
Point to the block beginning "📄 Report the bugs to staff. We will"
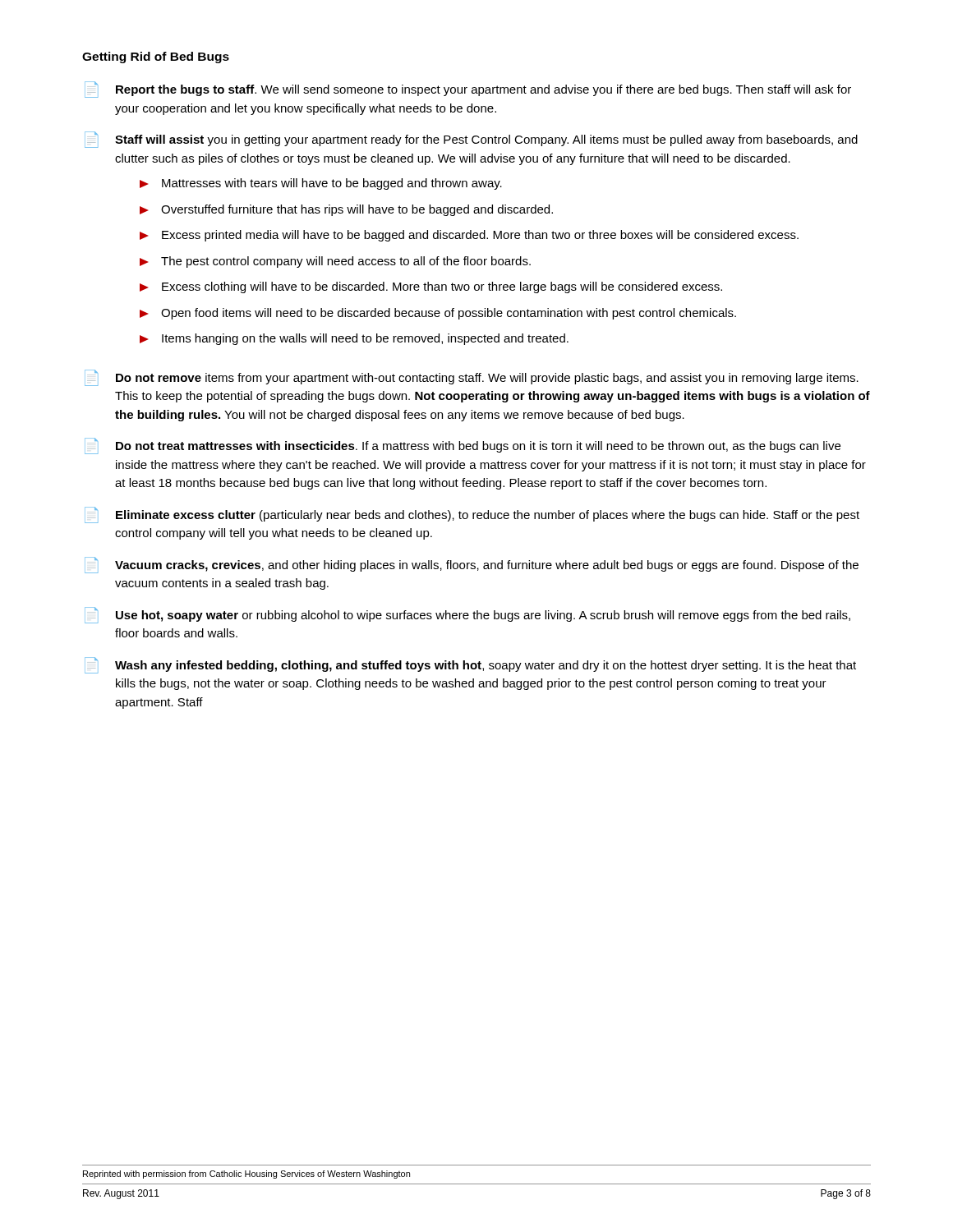coord(476,99)
